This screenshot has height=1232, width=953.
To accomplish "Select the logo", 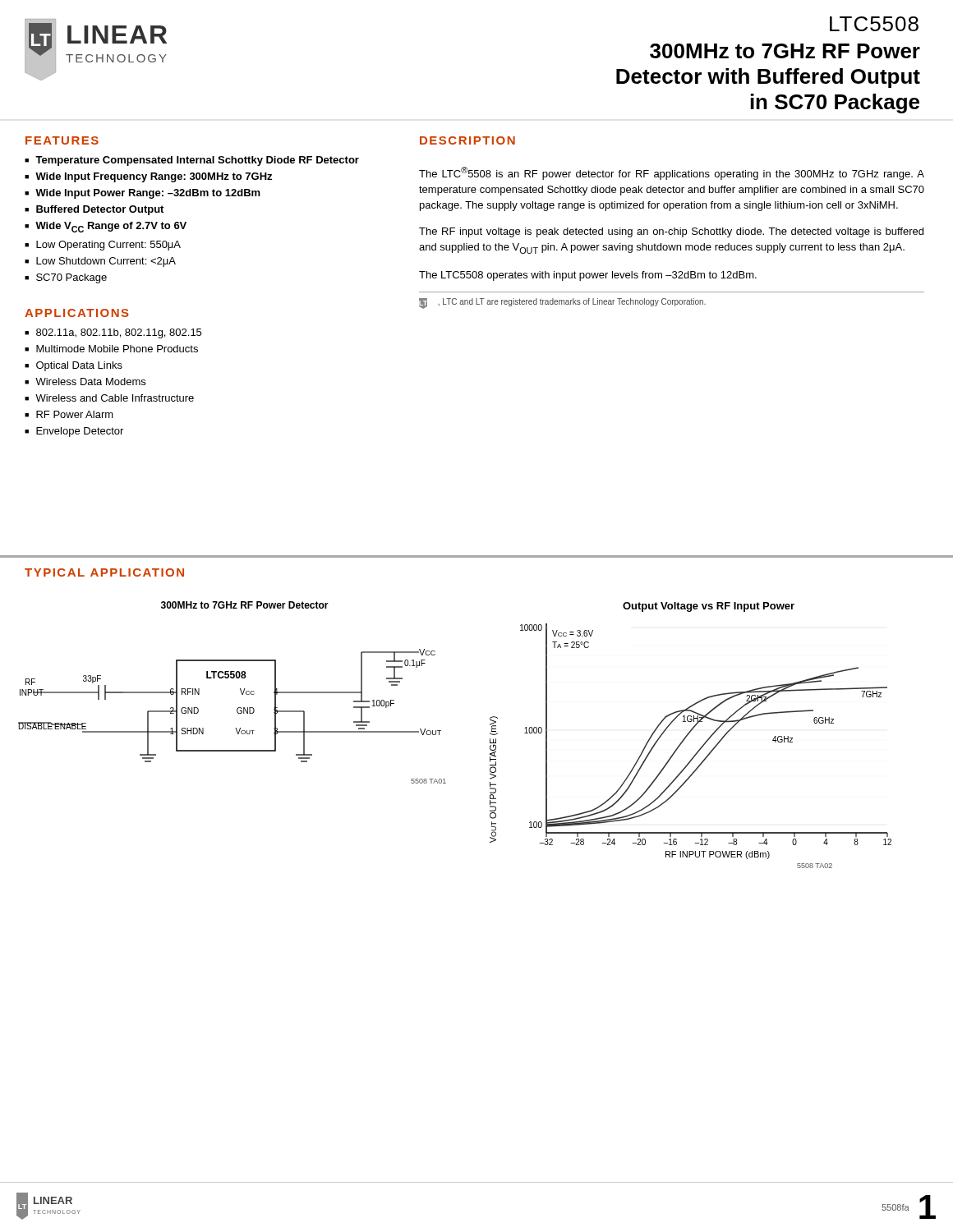I will pyautogui.click(x=123, y=49).
